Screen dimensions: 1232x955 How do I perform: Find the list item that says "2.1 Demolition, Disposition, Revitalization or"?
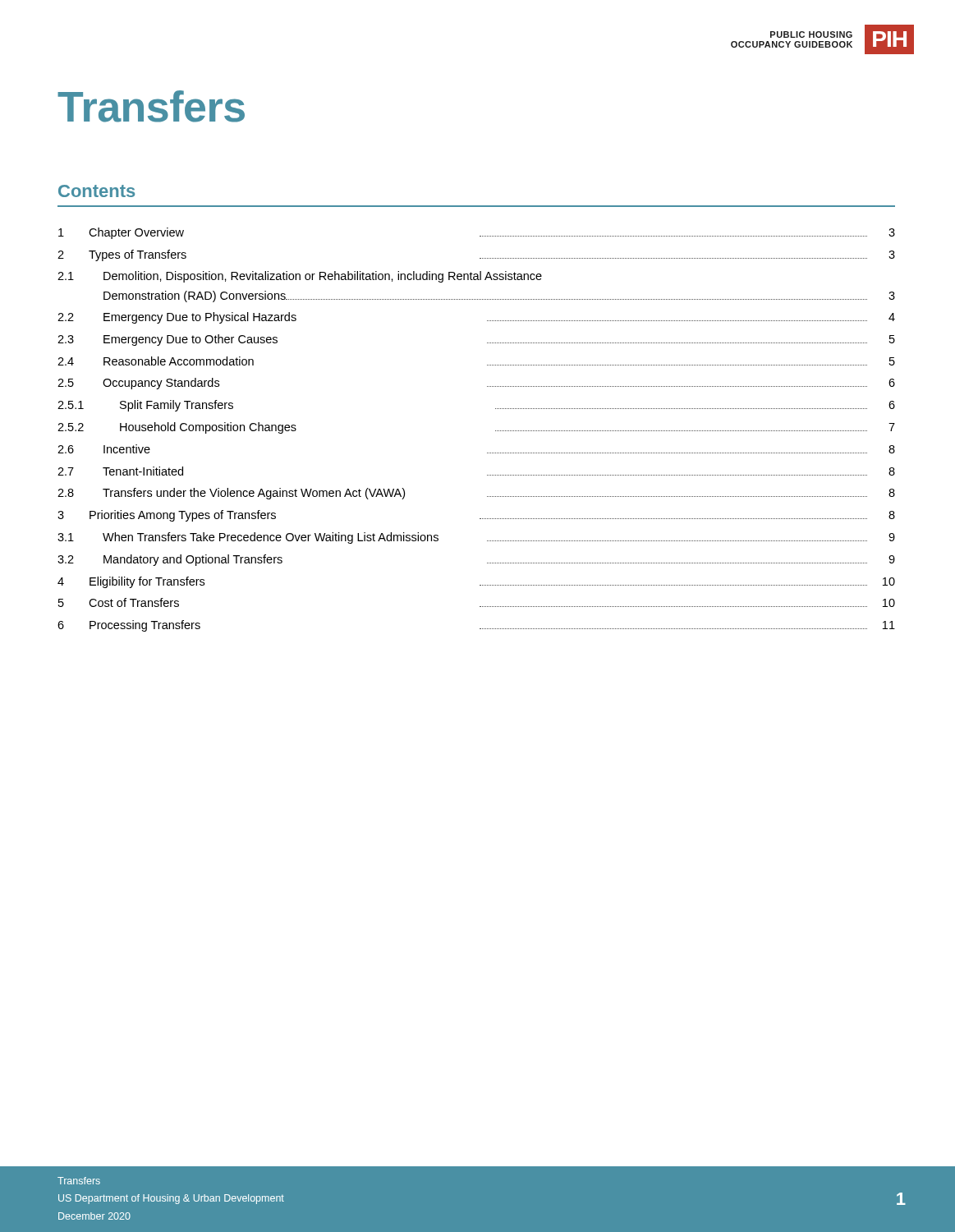[x=476, y=286]
